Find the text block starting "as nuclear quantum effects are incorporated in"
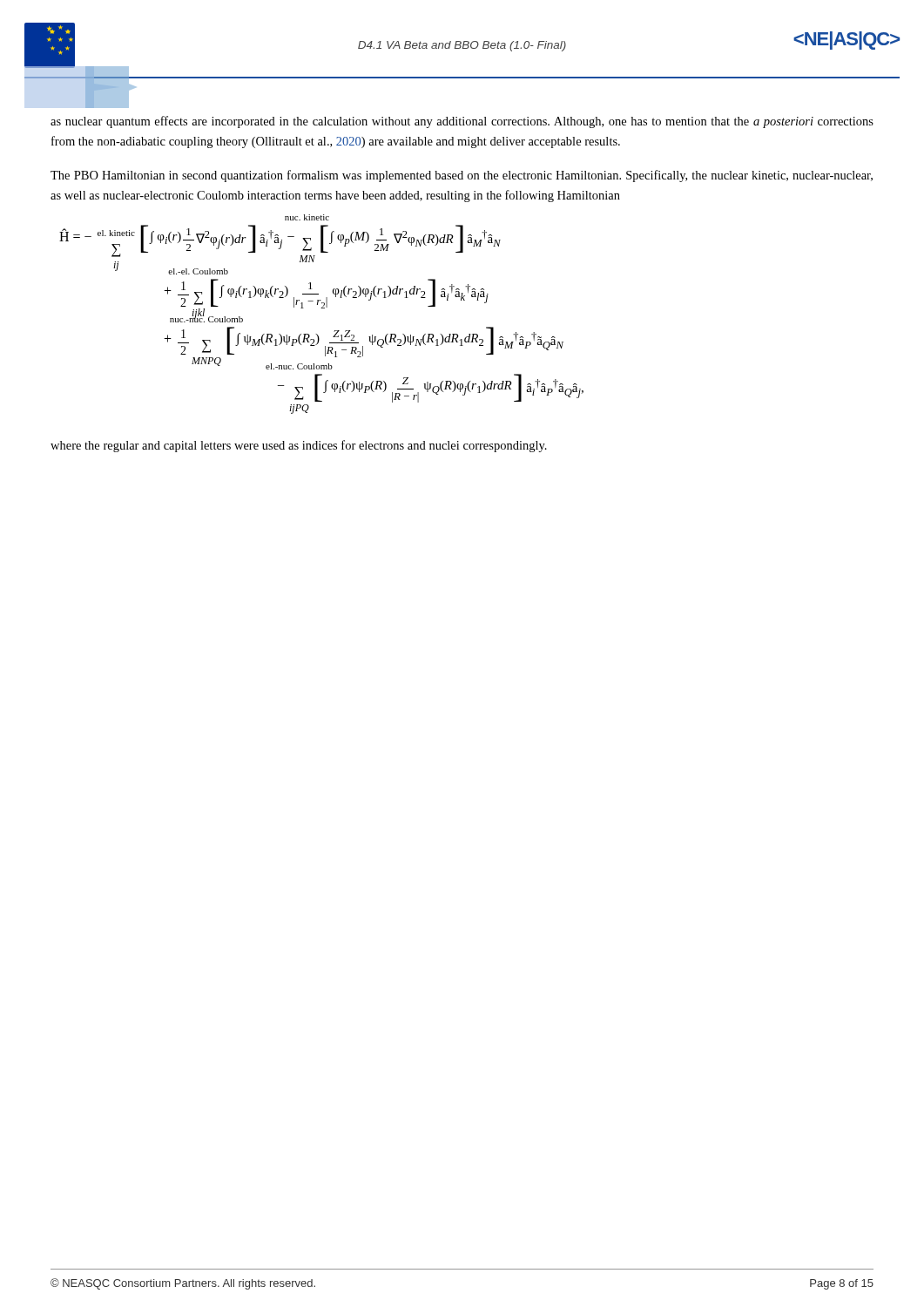This screenshot has height=1307, width=924. [x=462, y=131]
